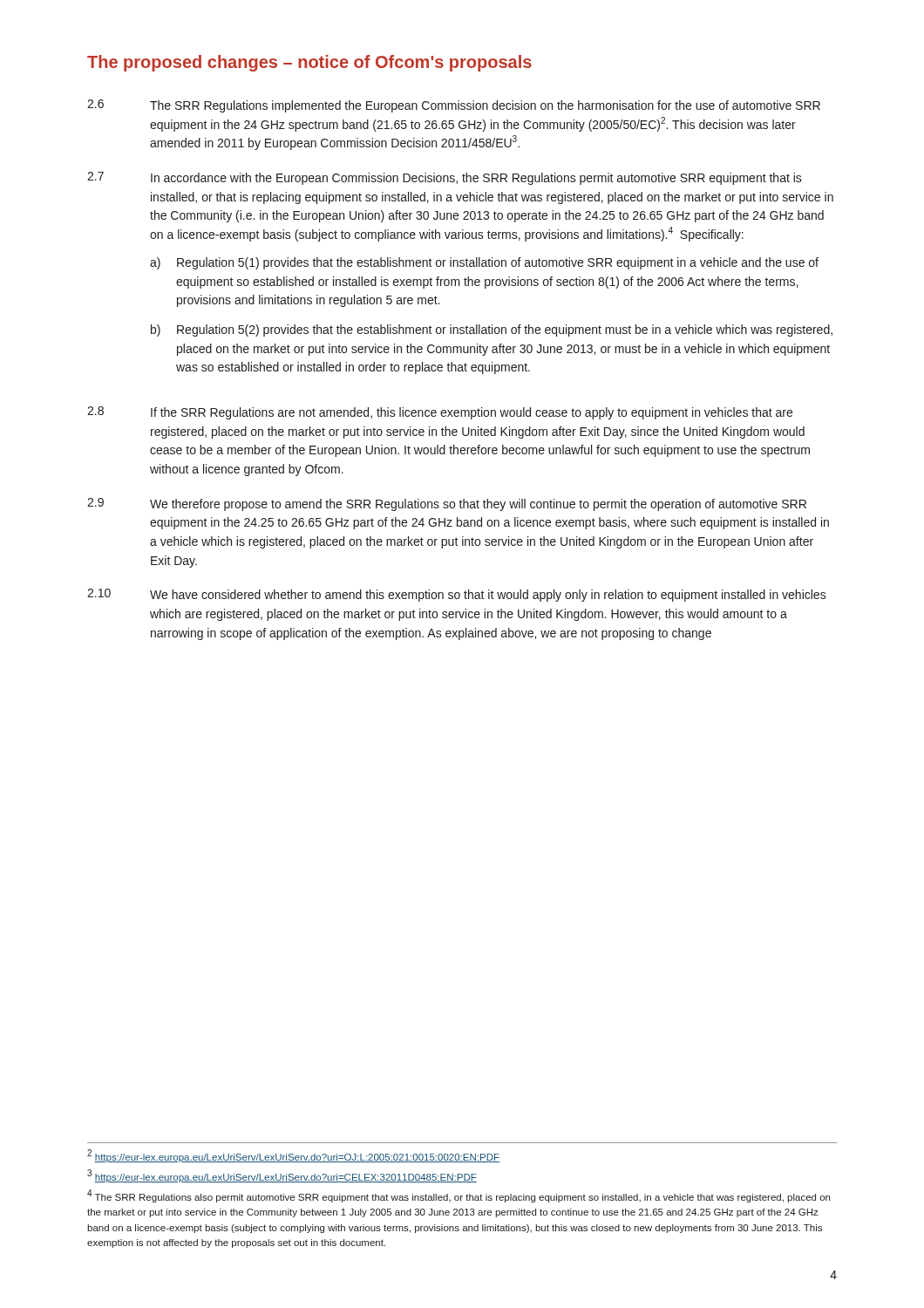
Task: Where is the passage that starts "6 The SRR"?
Action: tap(462, 125)
